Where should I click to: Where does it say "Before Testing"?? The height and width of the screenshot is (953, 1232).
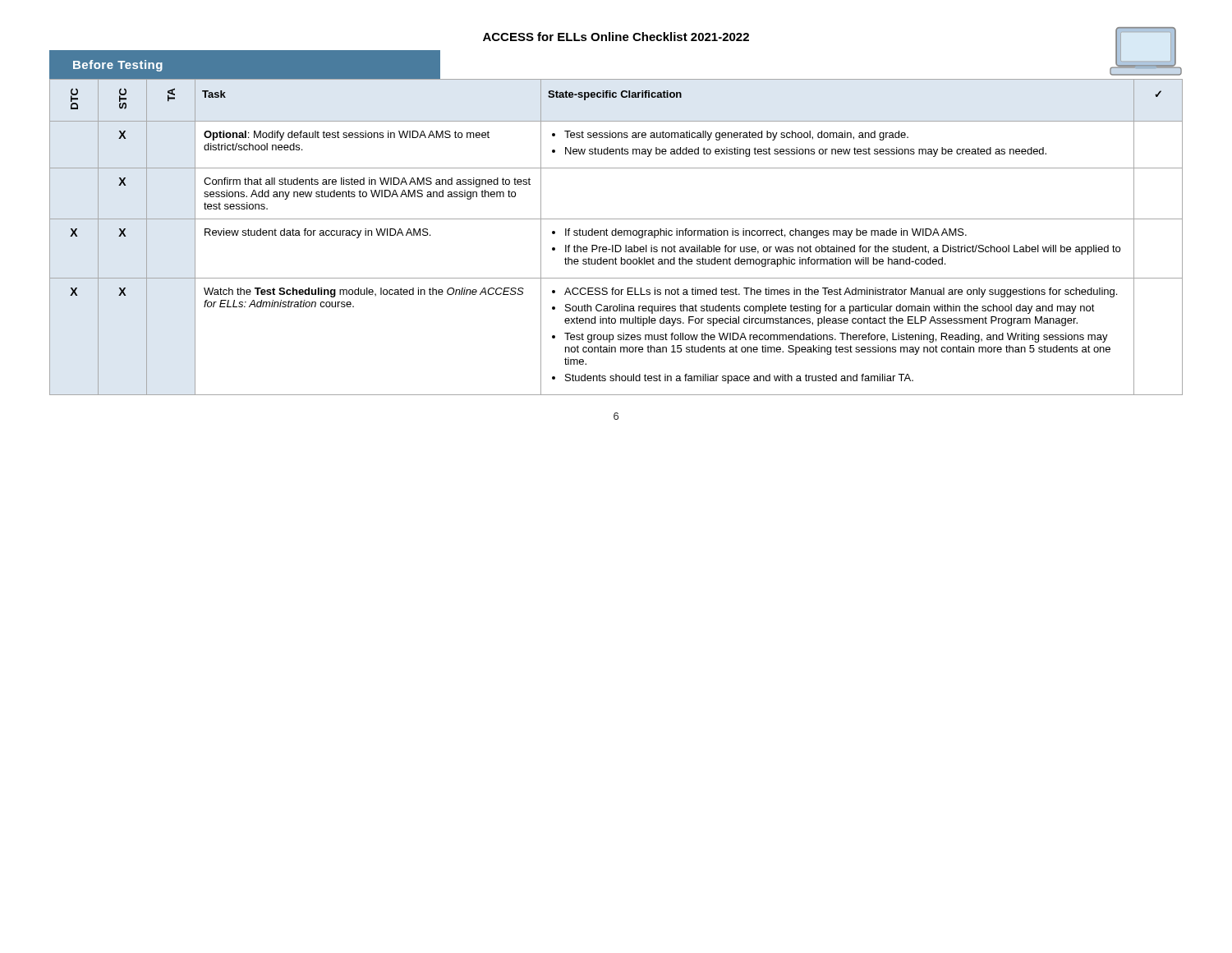point(118,64)
